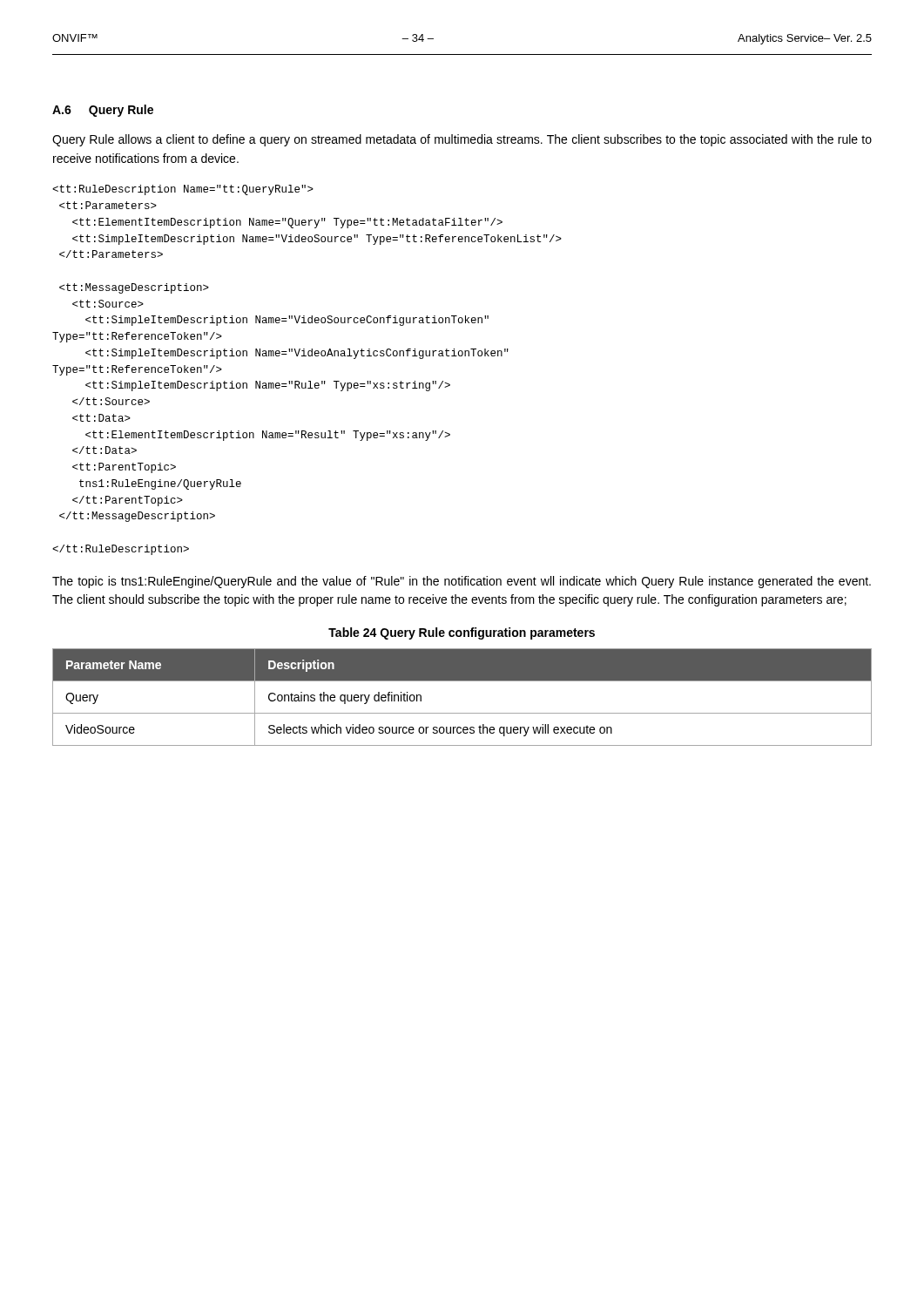Click on the text block that reads "Query Rule allows a client to define"
Image resolution: width=924 pixels, height=1307 pixels.
pyautogui.click(x=462, y=149)
